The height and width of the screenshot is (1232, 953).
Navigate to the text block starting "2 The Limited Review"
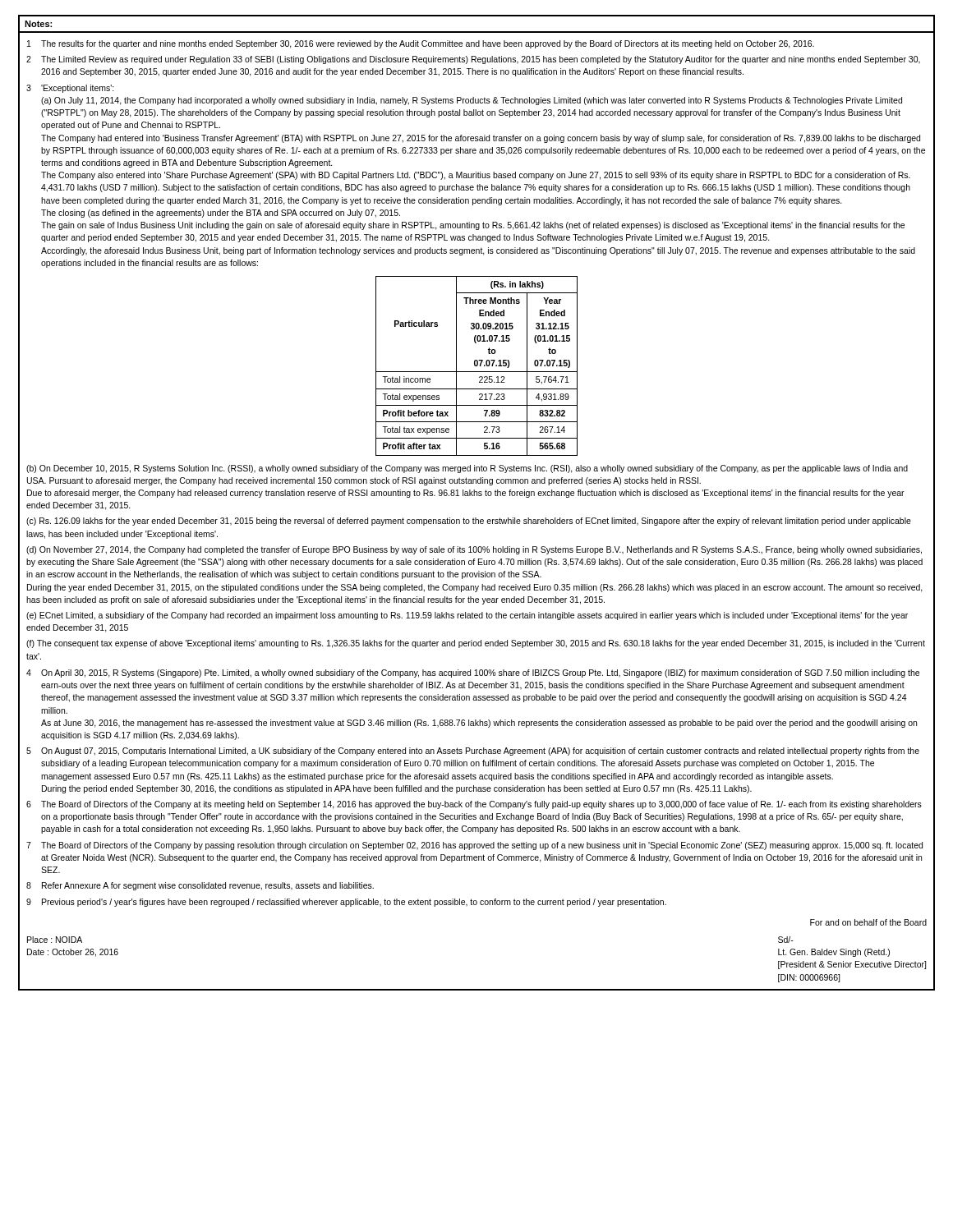[x=476, y=66]
